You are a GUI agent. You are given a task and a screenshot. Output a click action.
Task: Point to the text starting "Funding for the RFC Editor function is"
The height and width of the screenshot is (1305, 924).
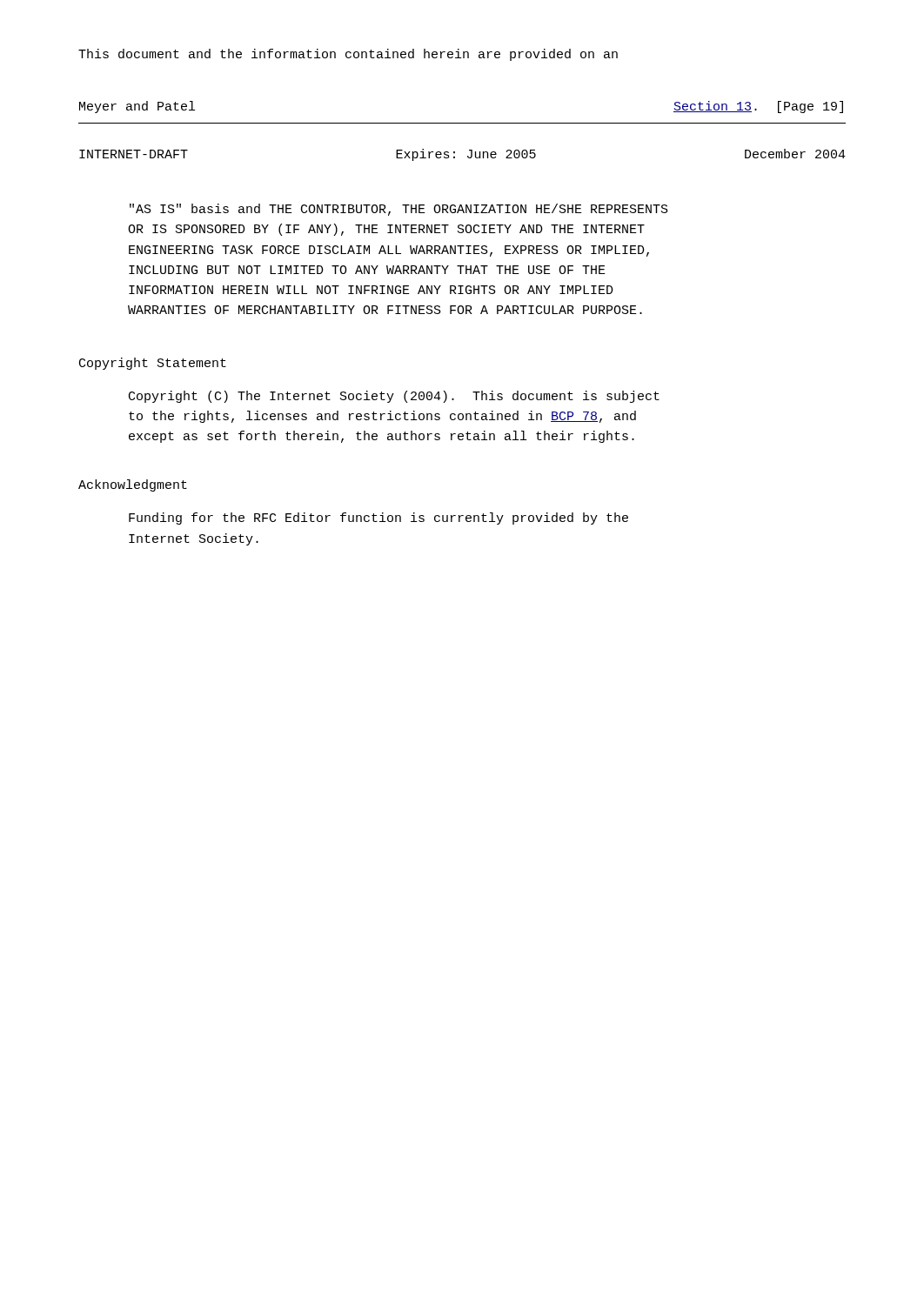367,529
